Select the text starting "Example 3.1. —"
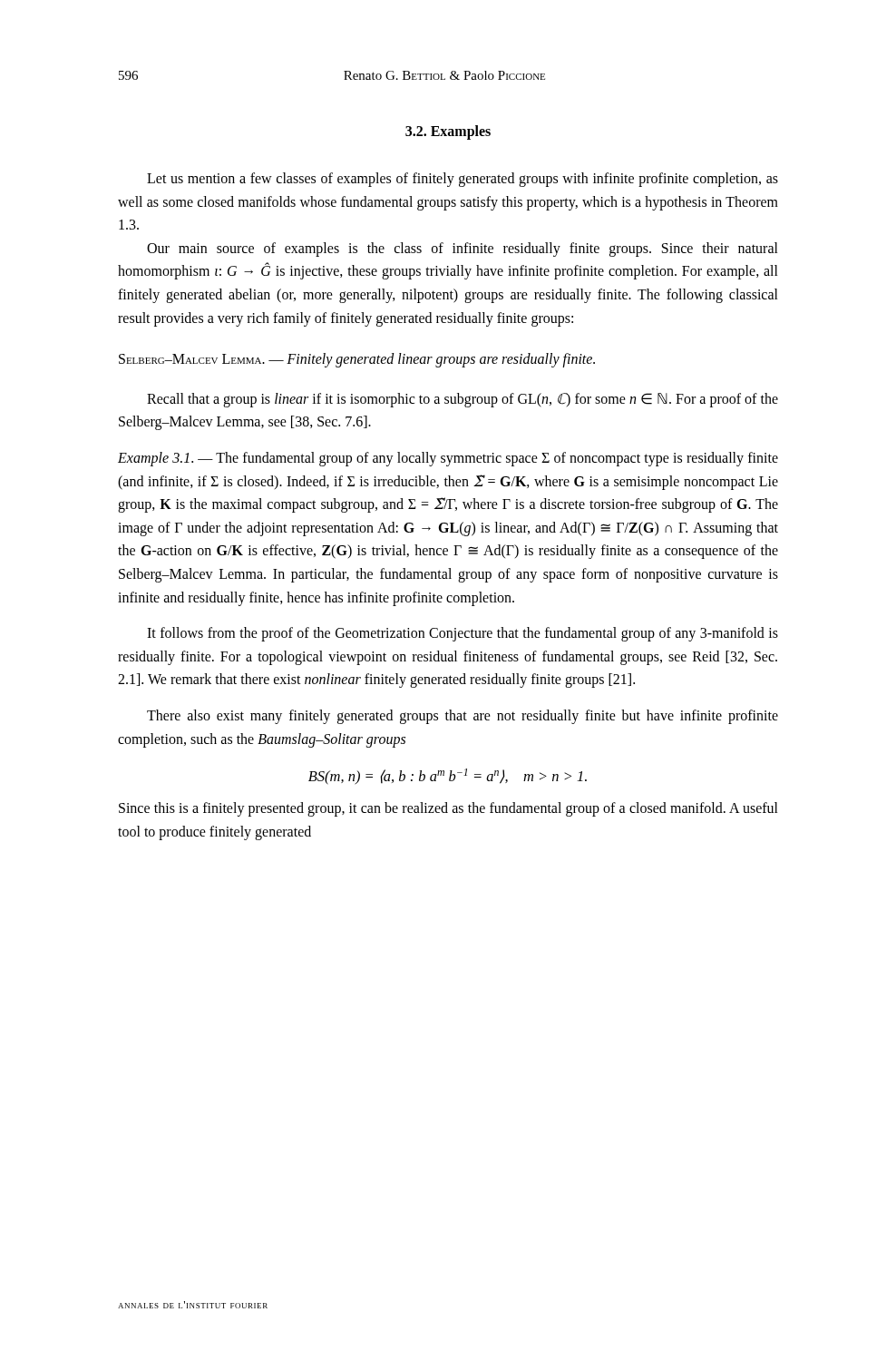 (x=448, y=528)
